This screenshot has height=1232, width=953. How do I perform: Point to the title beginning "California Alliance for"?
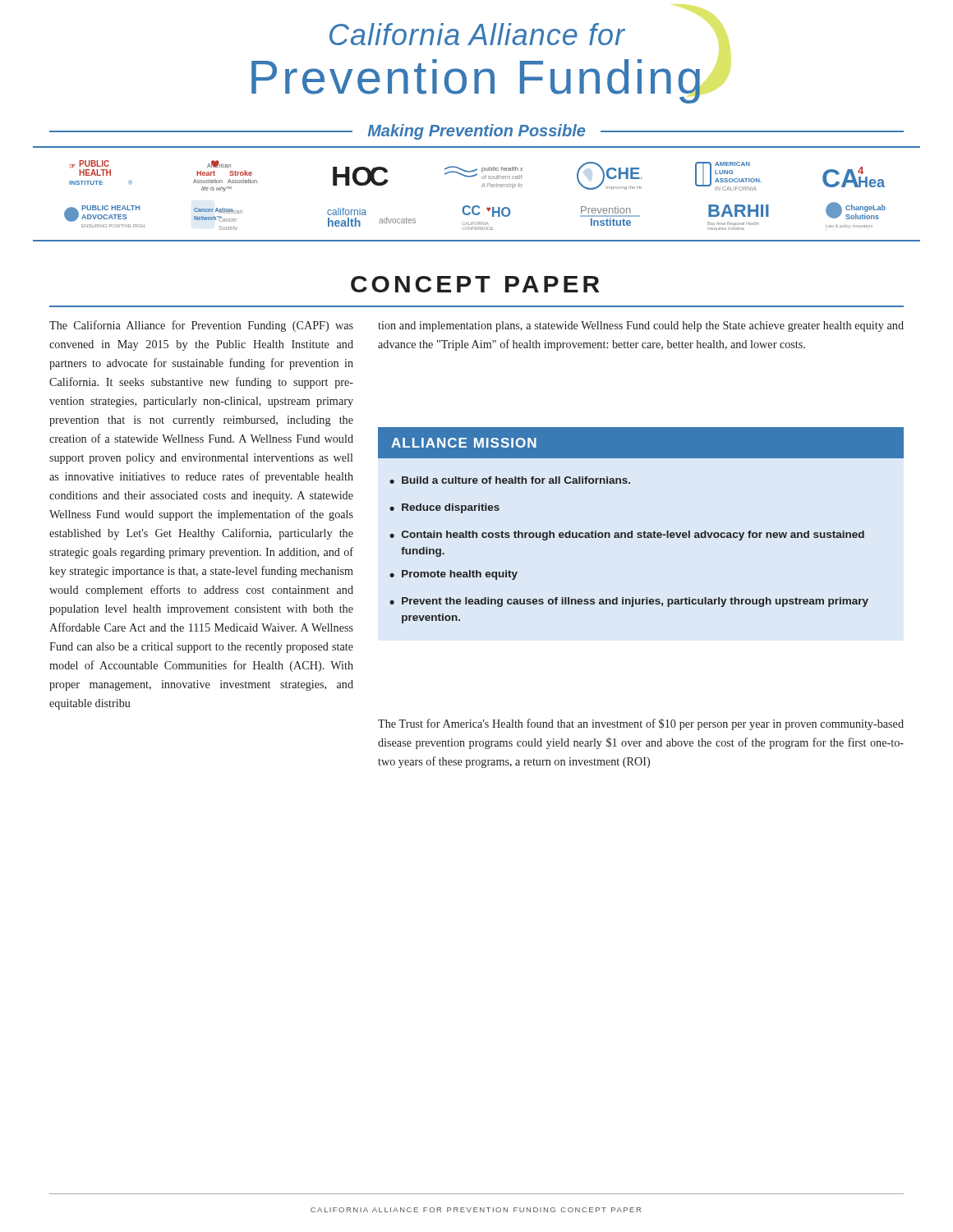pyautogui.click(x=476, y=60)
